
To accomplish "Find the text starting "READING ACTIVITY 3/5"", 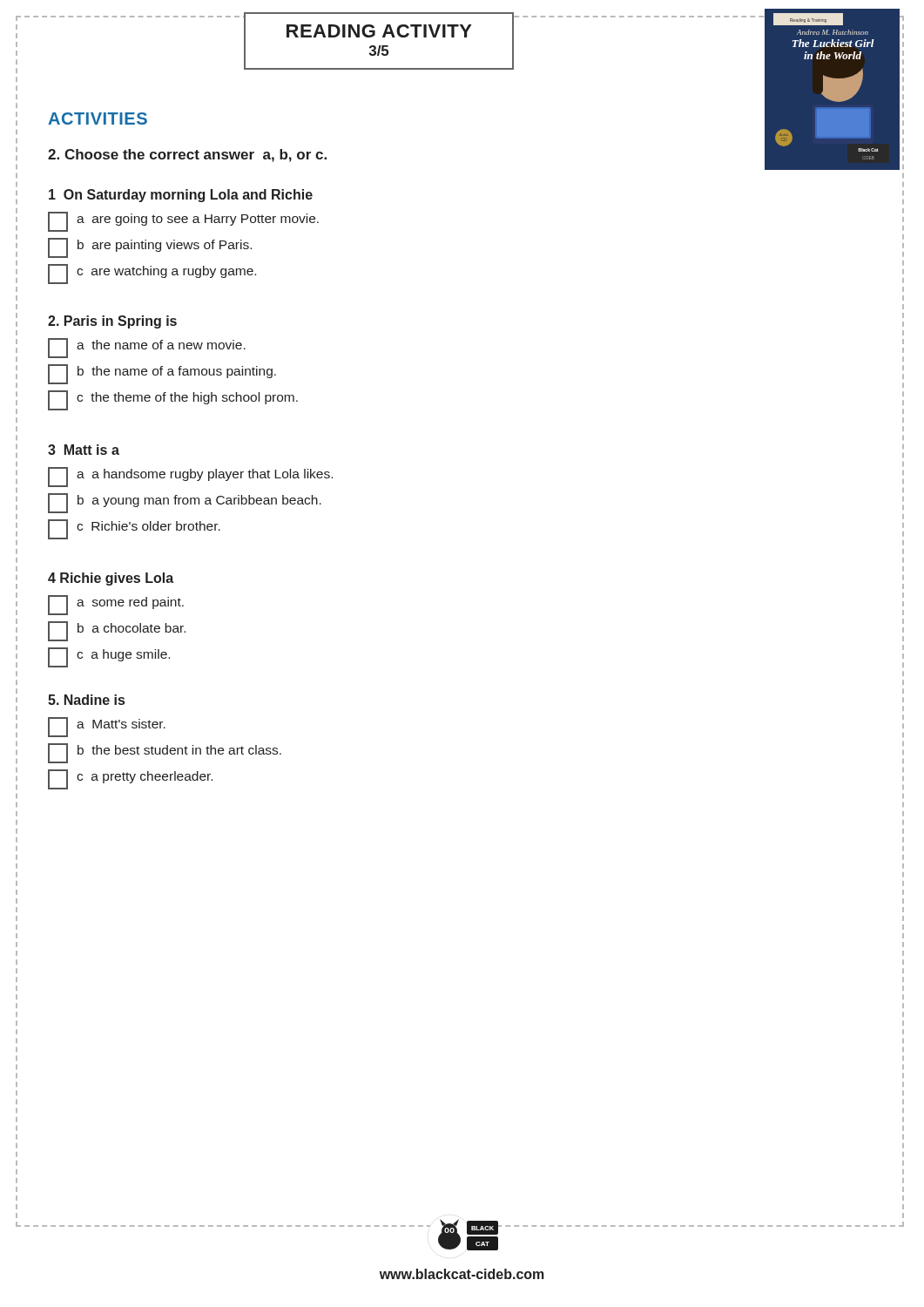I will tap(379, 40).
